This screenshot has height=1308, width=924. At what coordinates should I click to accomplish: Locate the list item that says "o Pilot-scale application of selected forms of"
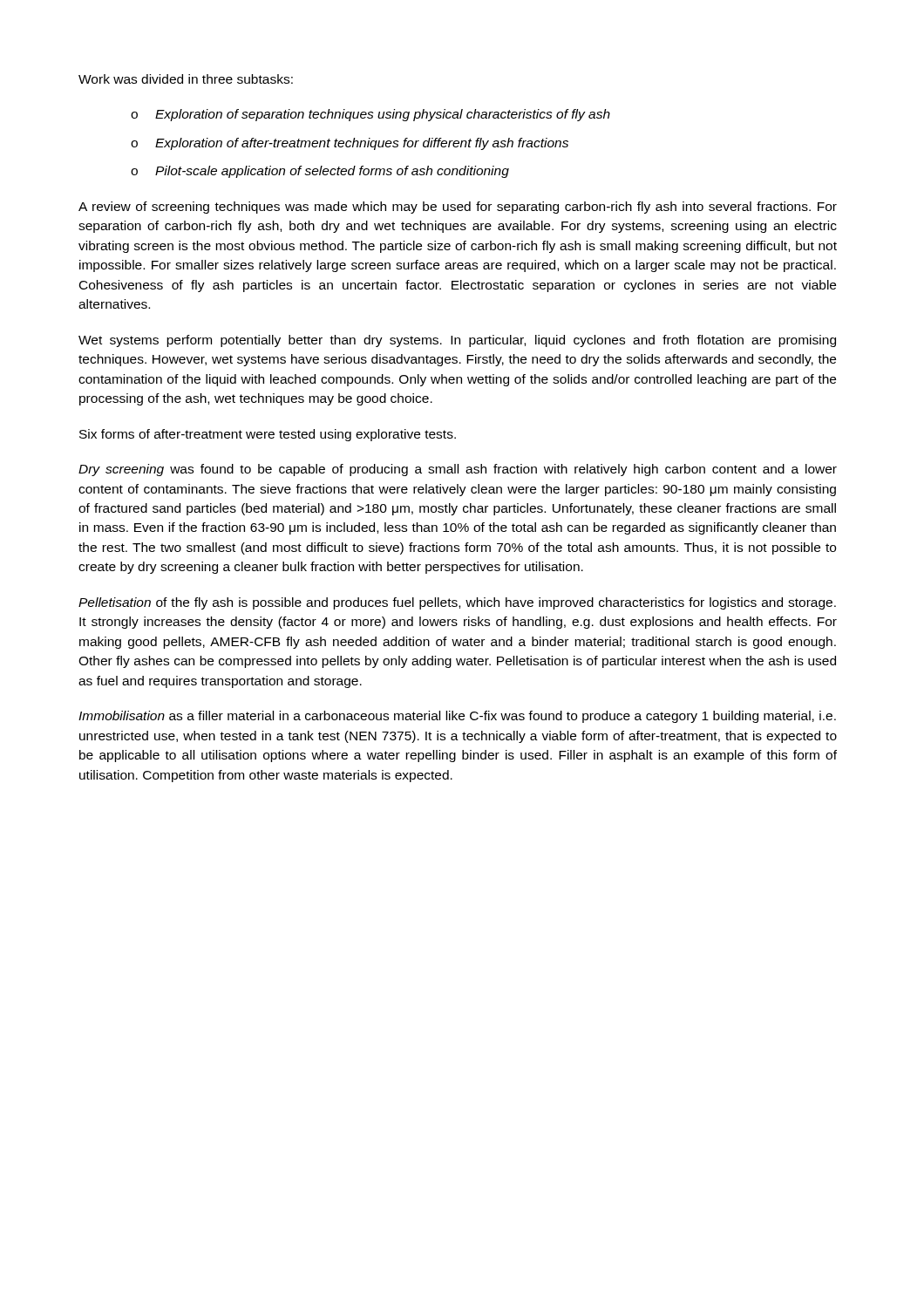320,171
